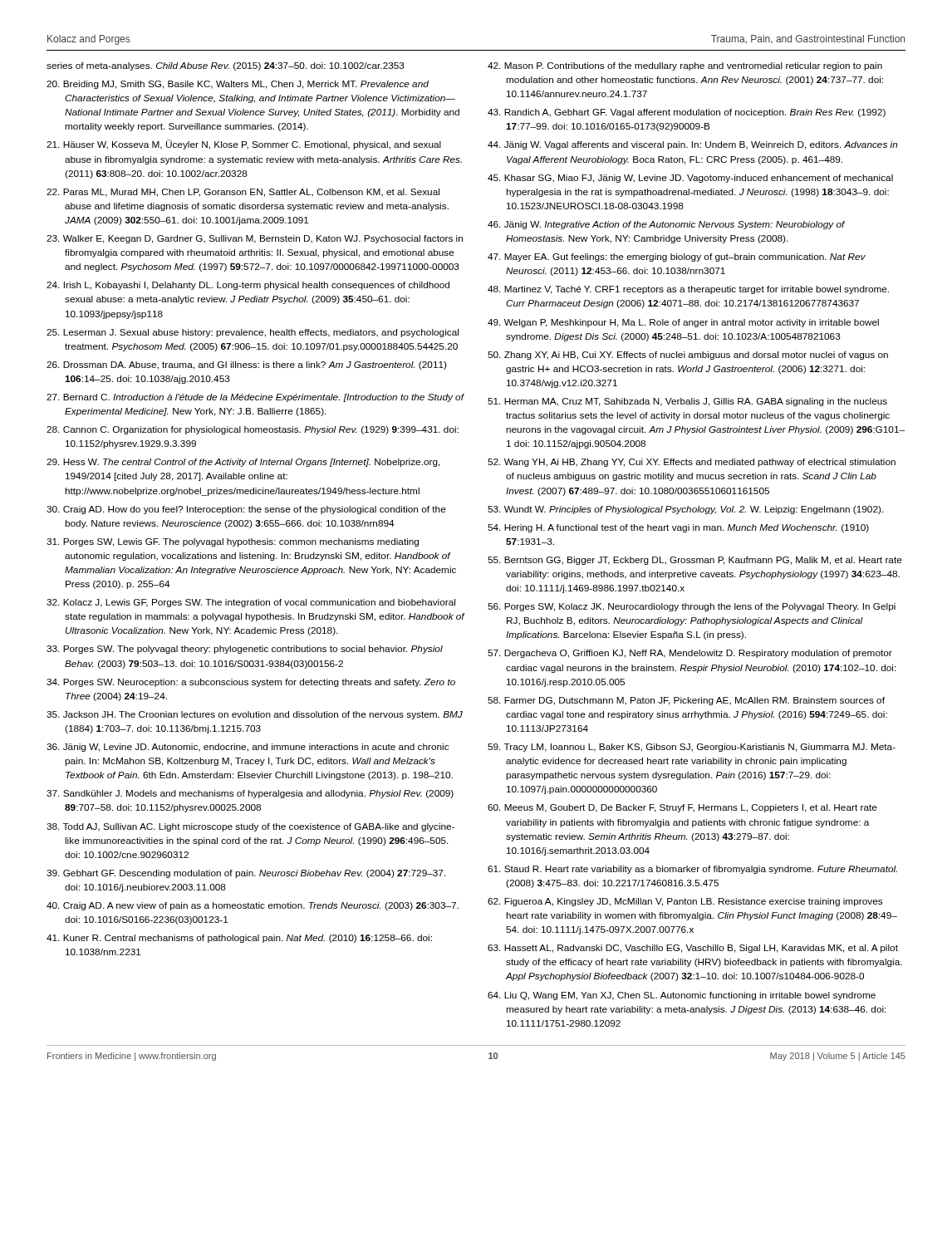The image size is (952, 1246).
Task: Locate the block of text that opens with "20. Breiding MJ, Smith"
Action: (253, 105)
